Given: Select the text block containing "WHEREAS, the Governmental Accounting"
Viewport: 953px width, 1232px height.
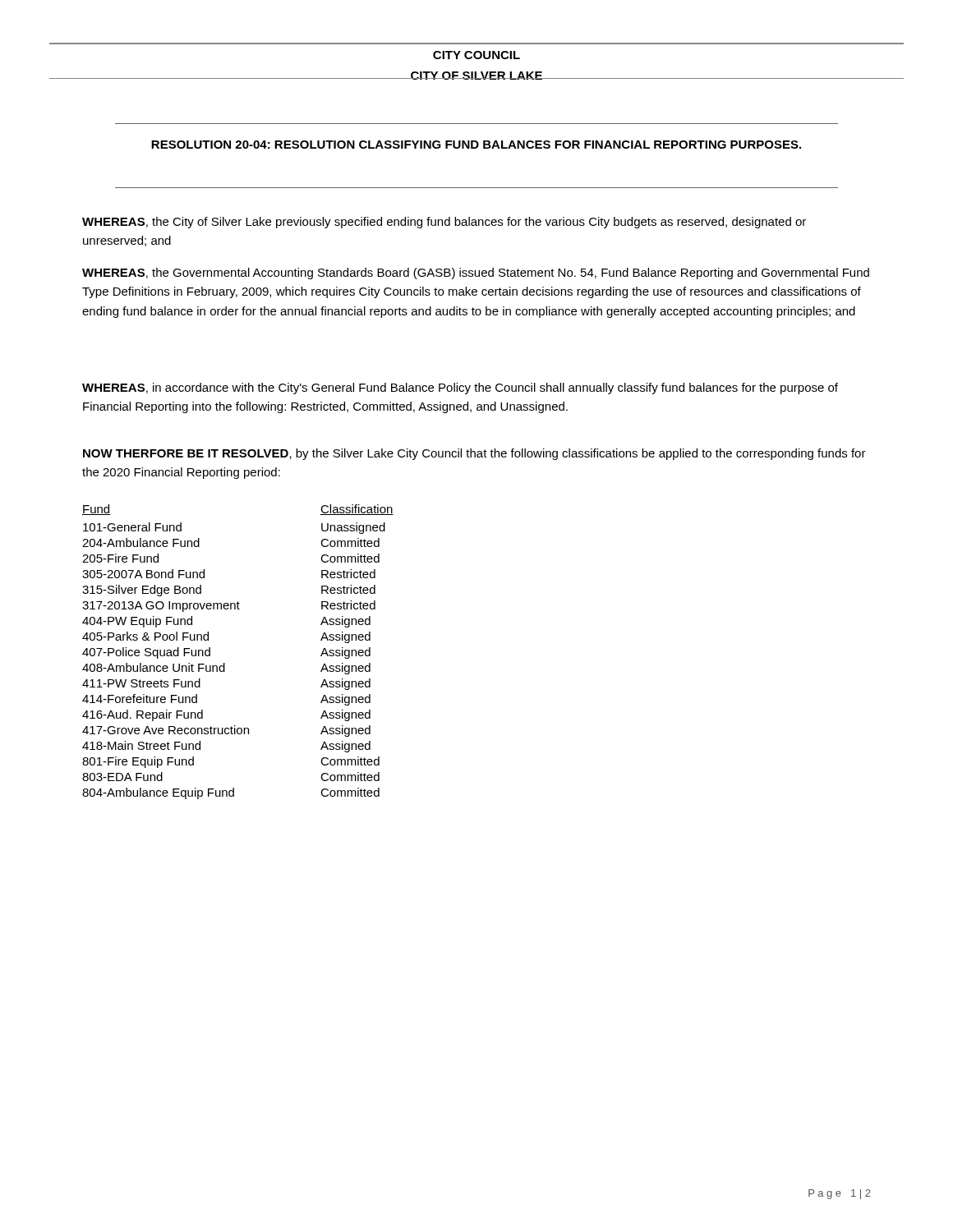Looking at the screenshot, I should click(x=476, y=291).
